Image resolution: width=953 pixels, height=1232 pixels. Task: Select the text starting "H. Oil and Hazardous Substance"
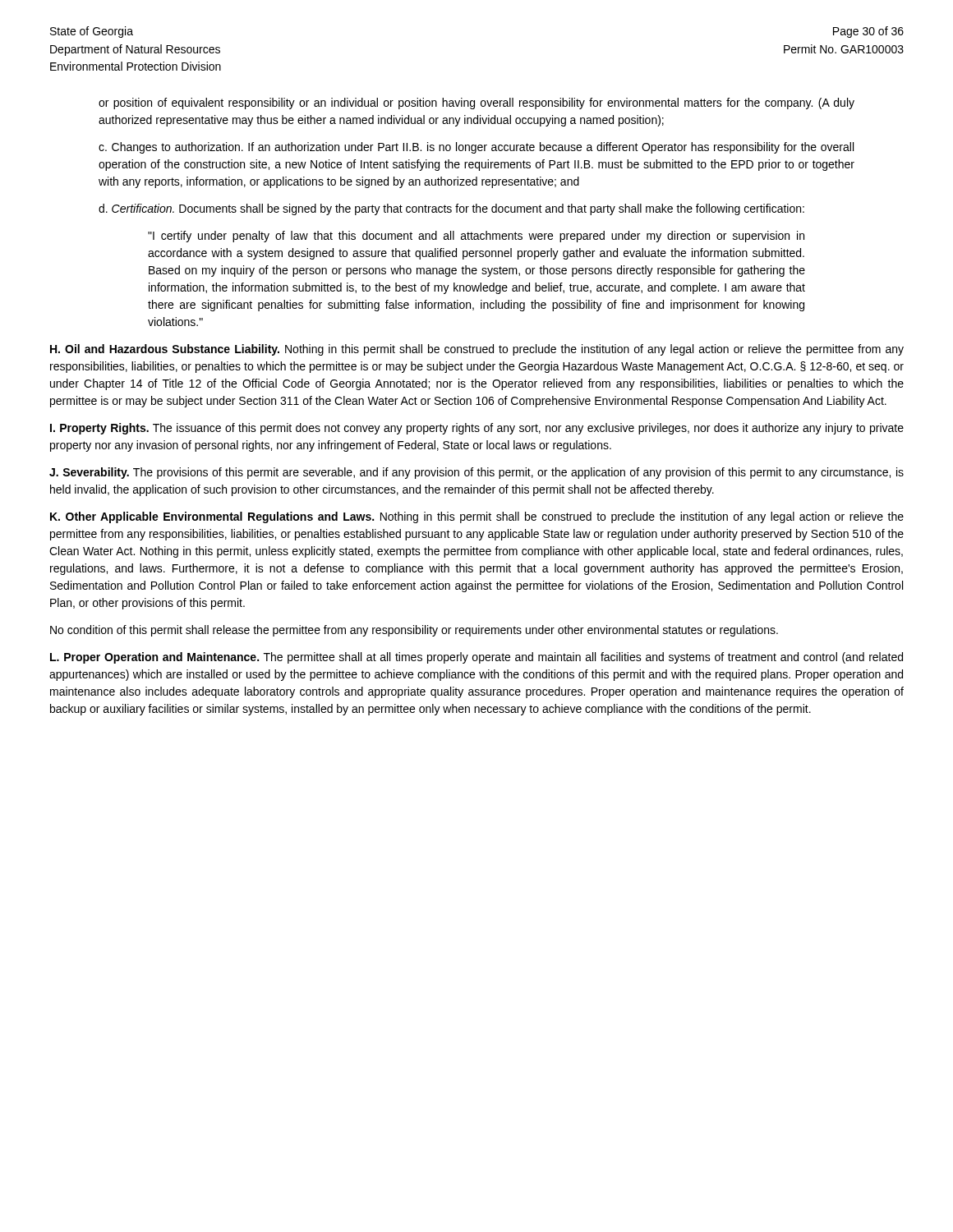tap(476, 375)
